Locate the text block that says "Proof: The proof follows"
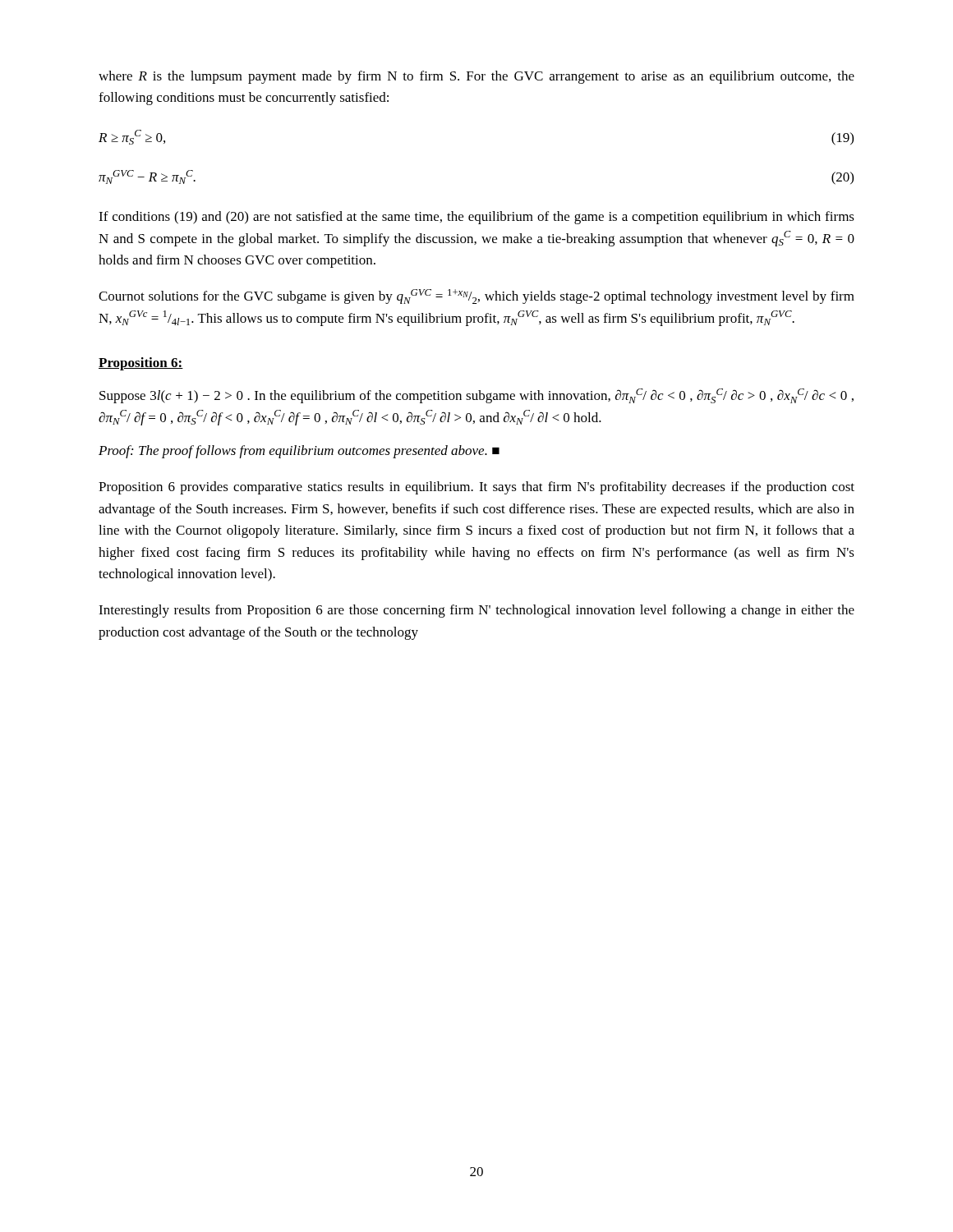The height and width of the screenshot is (1232, 953). coord(299,451)
